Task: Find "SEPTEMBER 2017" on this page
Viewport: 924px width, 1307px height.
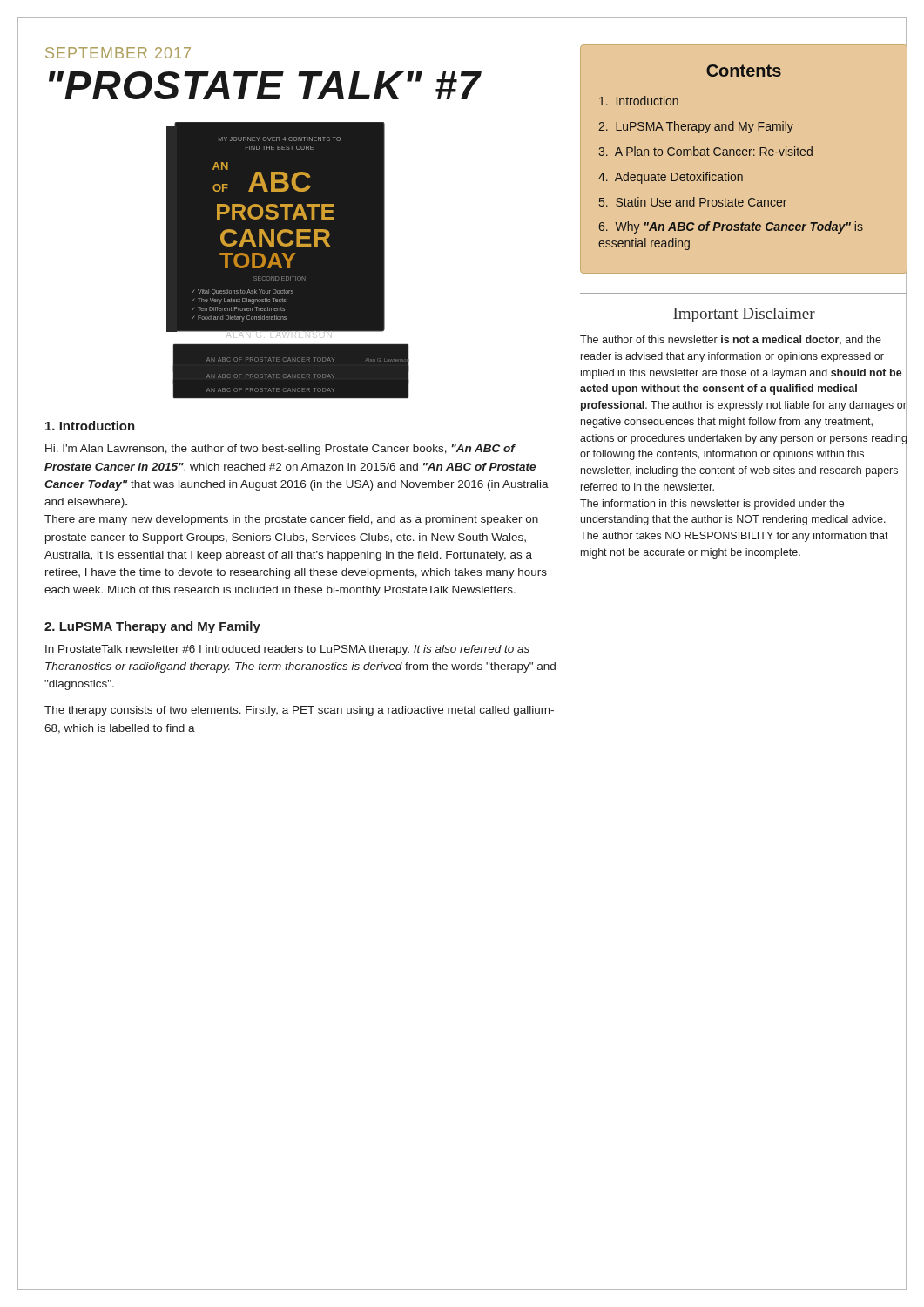Action: tap(119, 53)
